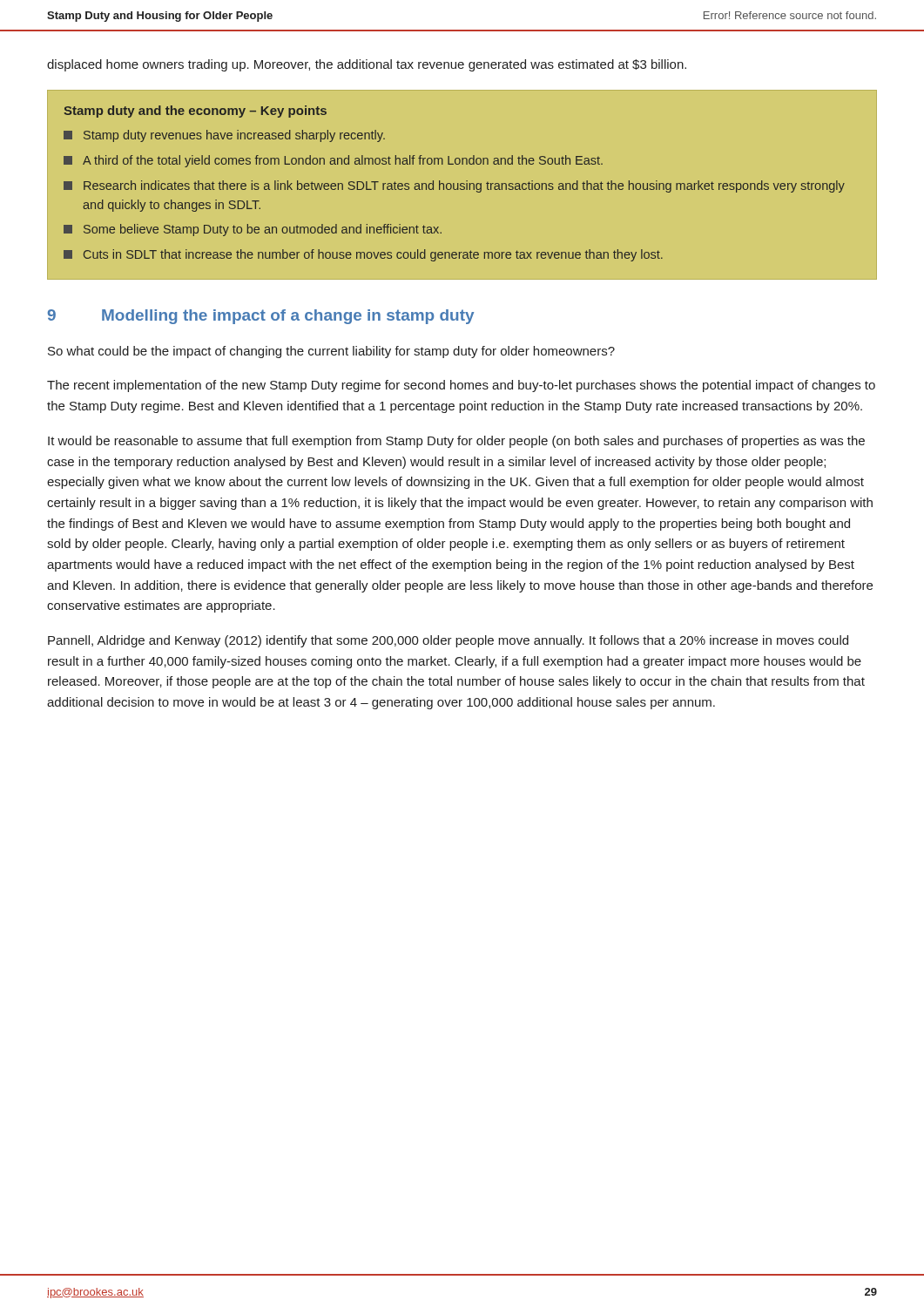Locate the block of text that opens with "Cuts in SDLT"
Image resolution: width=924 pixels, height=1307 pixels.
[364, 255]
